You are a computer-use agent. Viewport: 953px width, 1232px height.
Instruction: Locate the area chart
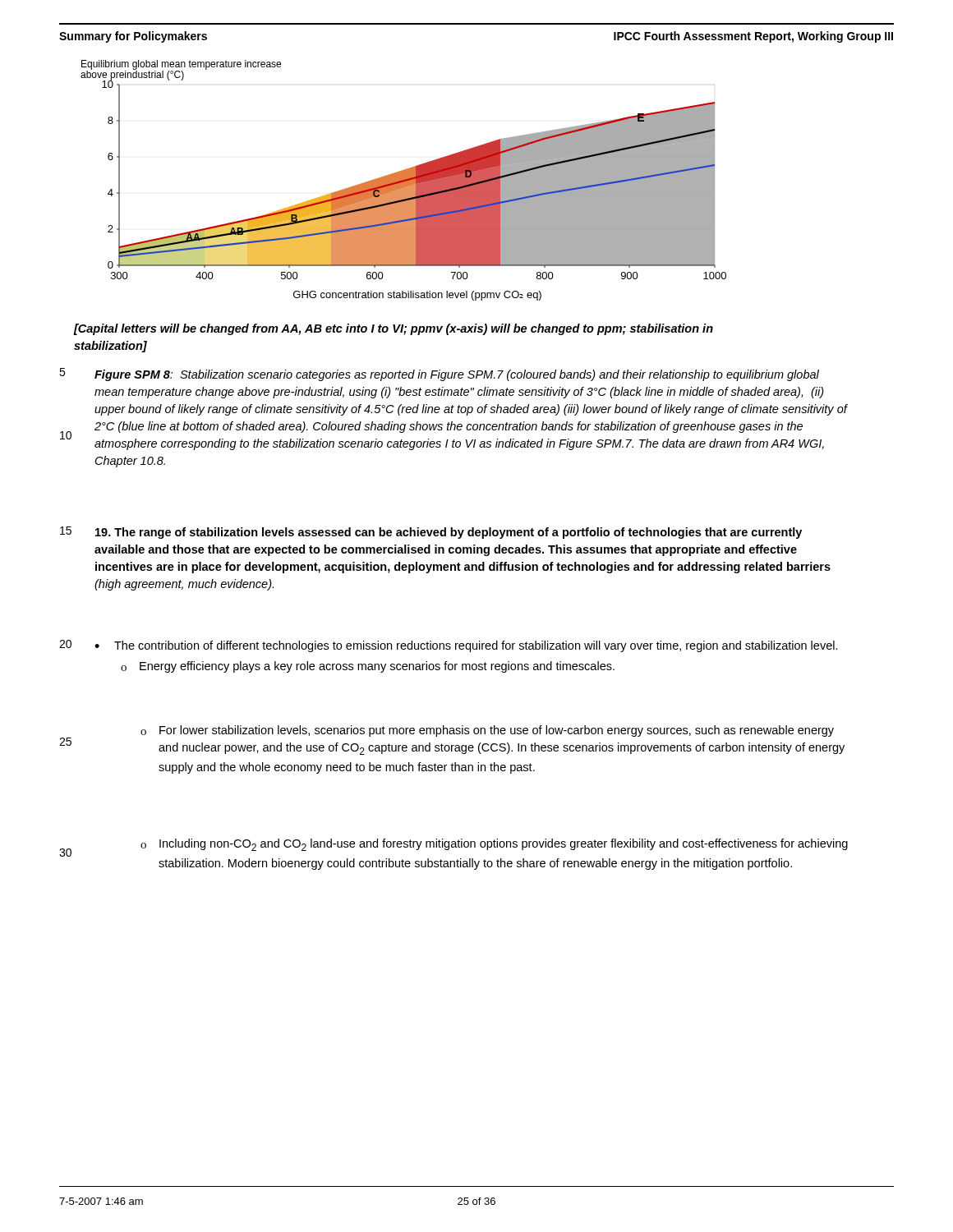click(403, 187)
